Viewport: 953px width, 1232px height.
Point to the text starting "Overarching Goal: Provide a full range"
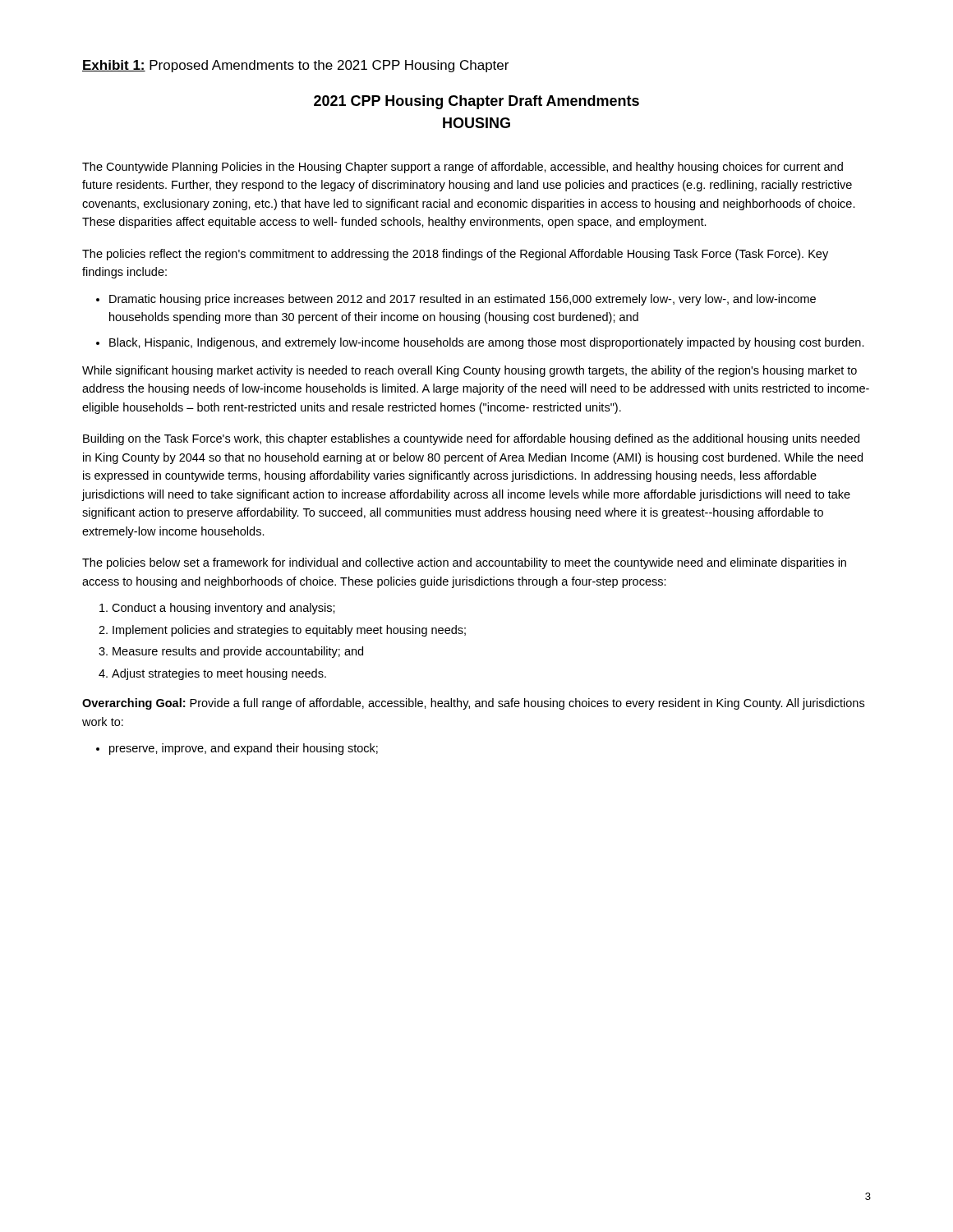pyautogui.click(x=473, y=712)
